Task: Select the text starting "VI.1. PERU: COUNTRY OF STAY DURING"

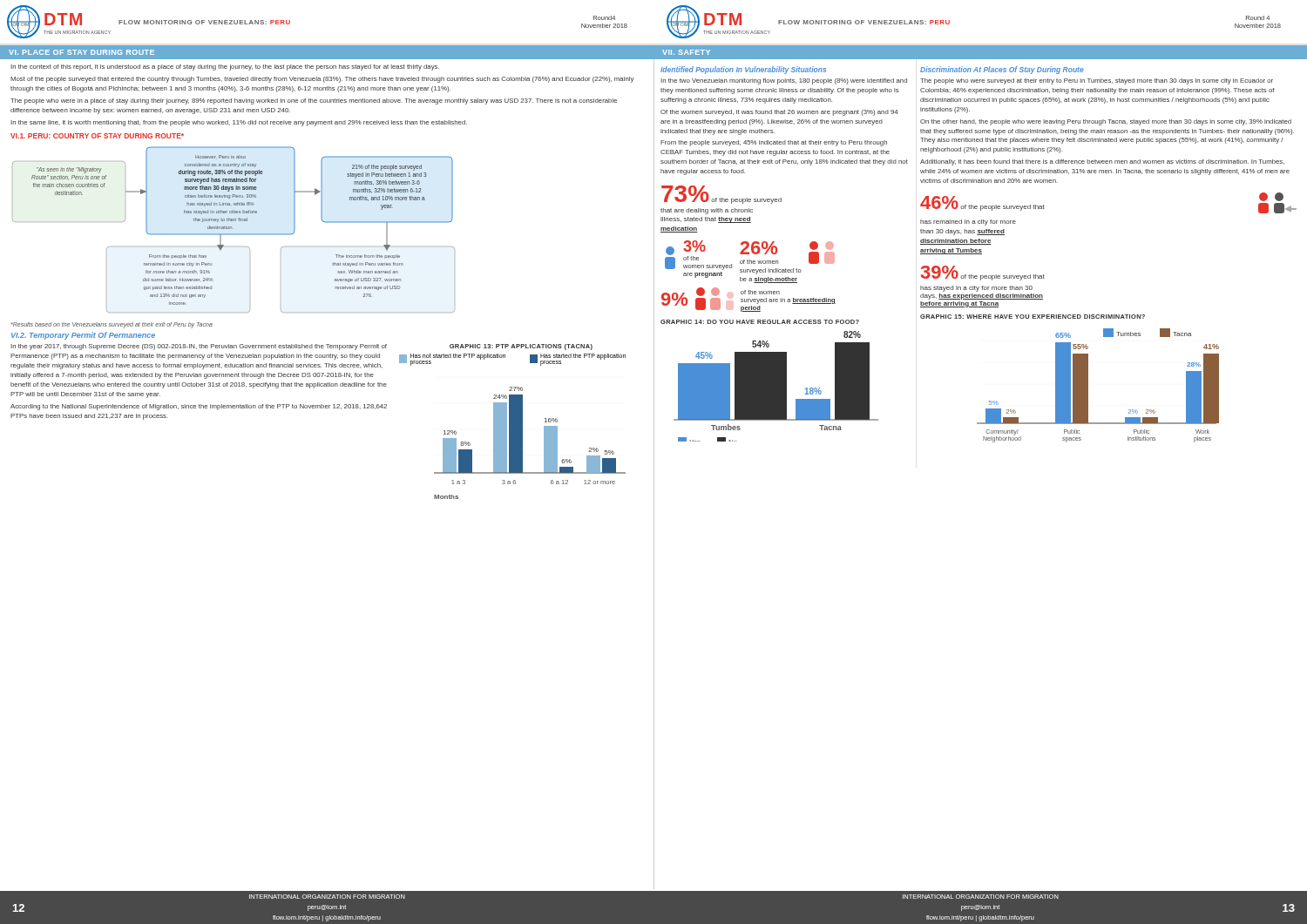Action: (x=97, y=136)
